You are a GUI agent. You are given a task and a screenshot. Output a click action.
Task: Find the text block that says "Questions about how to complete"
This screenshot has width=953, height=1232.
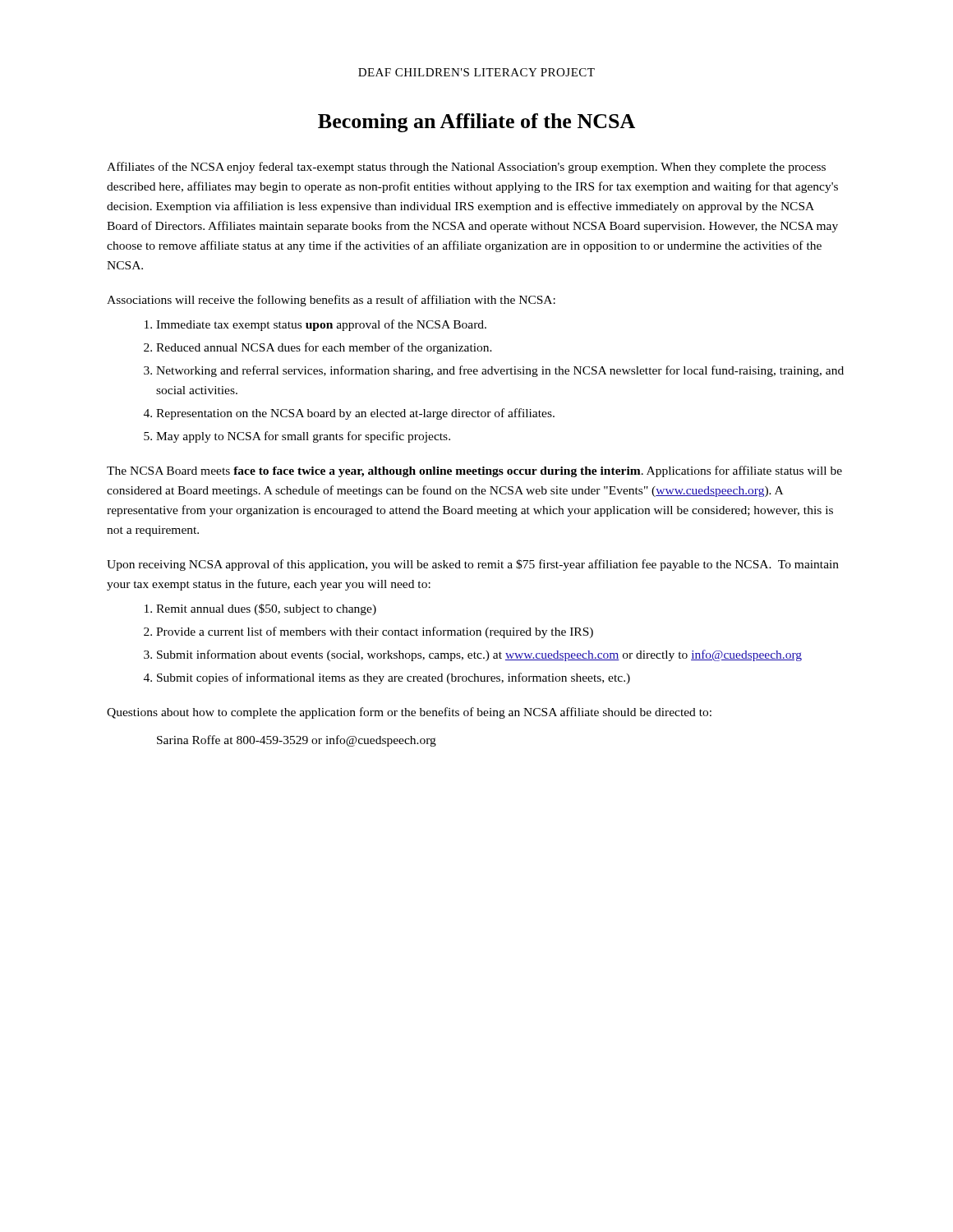click(410, 712)
